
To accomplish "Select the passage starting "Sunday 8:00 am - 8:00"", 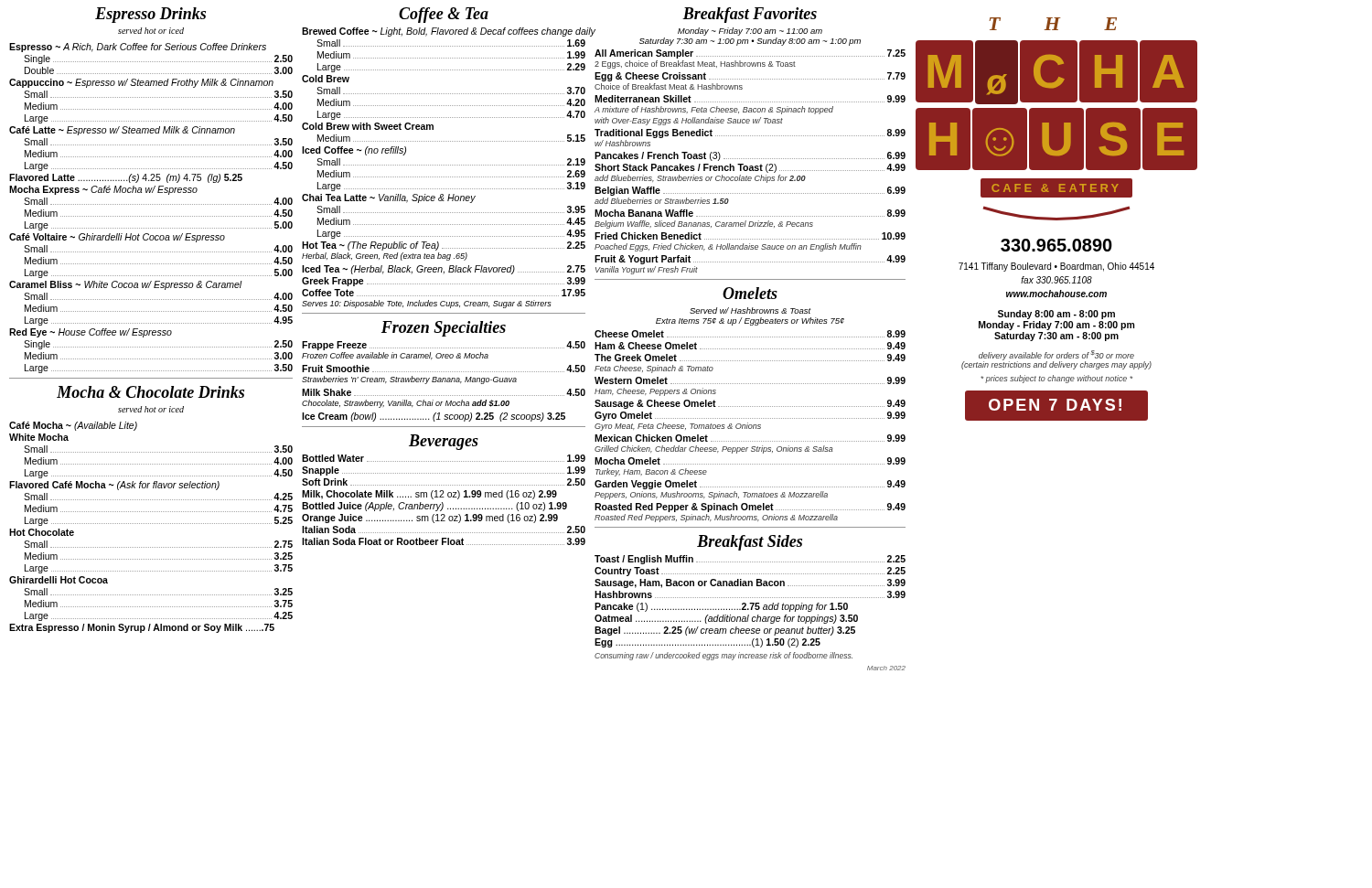I will point(1056,325).
